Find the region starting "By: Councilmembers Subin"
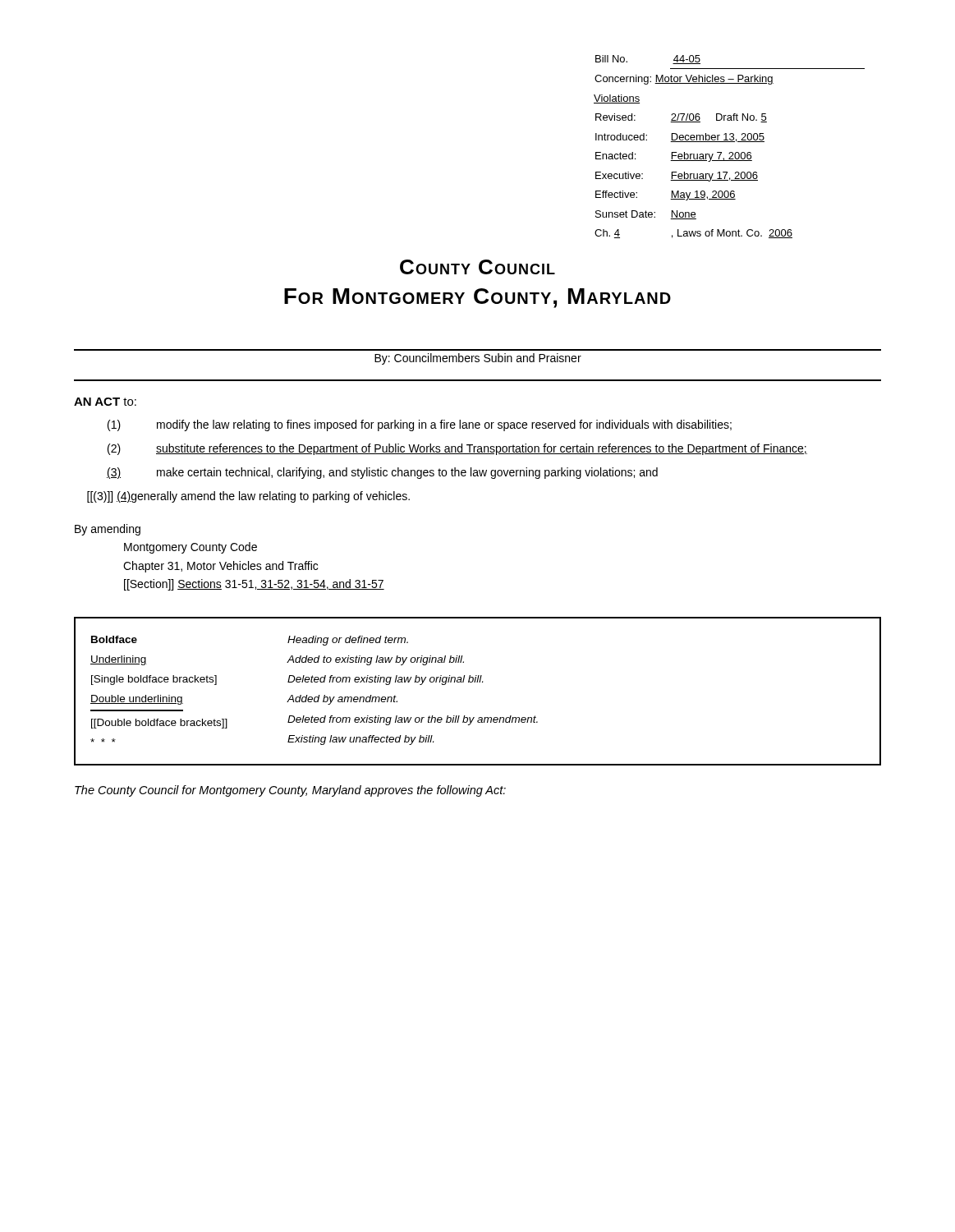 (478, 358)
